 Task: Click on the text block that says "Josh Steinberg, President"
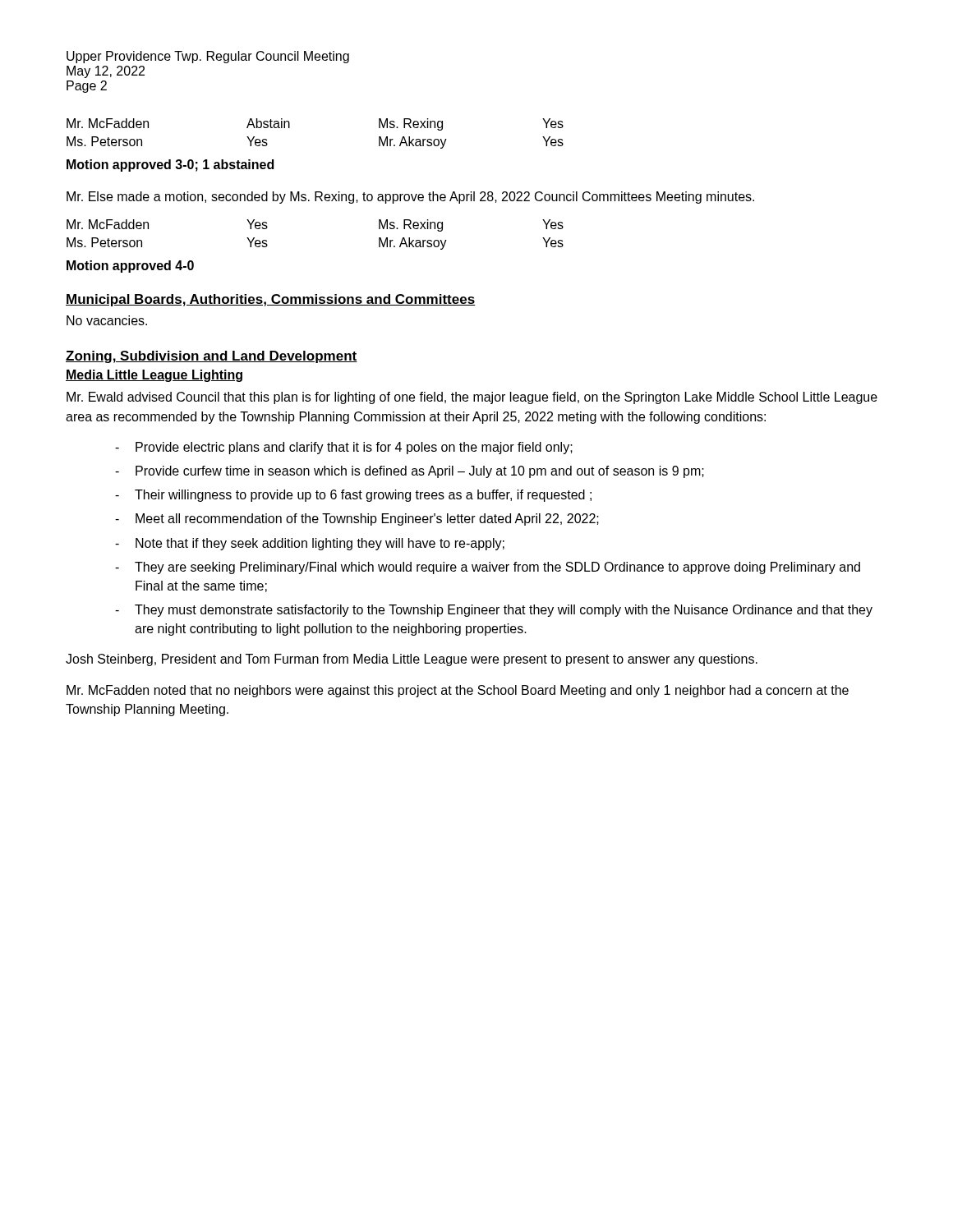[x=412, y=659]
